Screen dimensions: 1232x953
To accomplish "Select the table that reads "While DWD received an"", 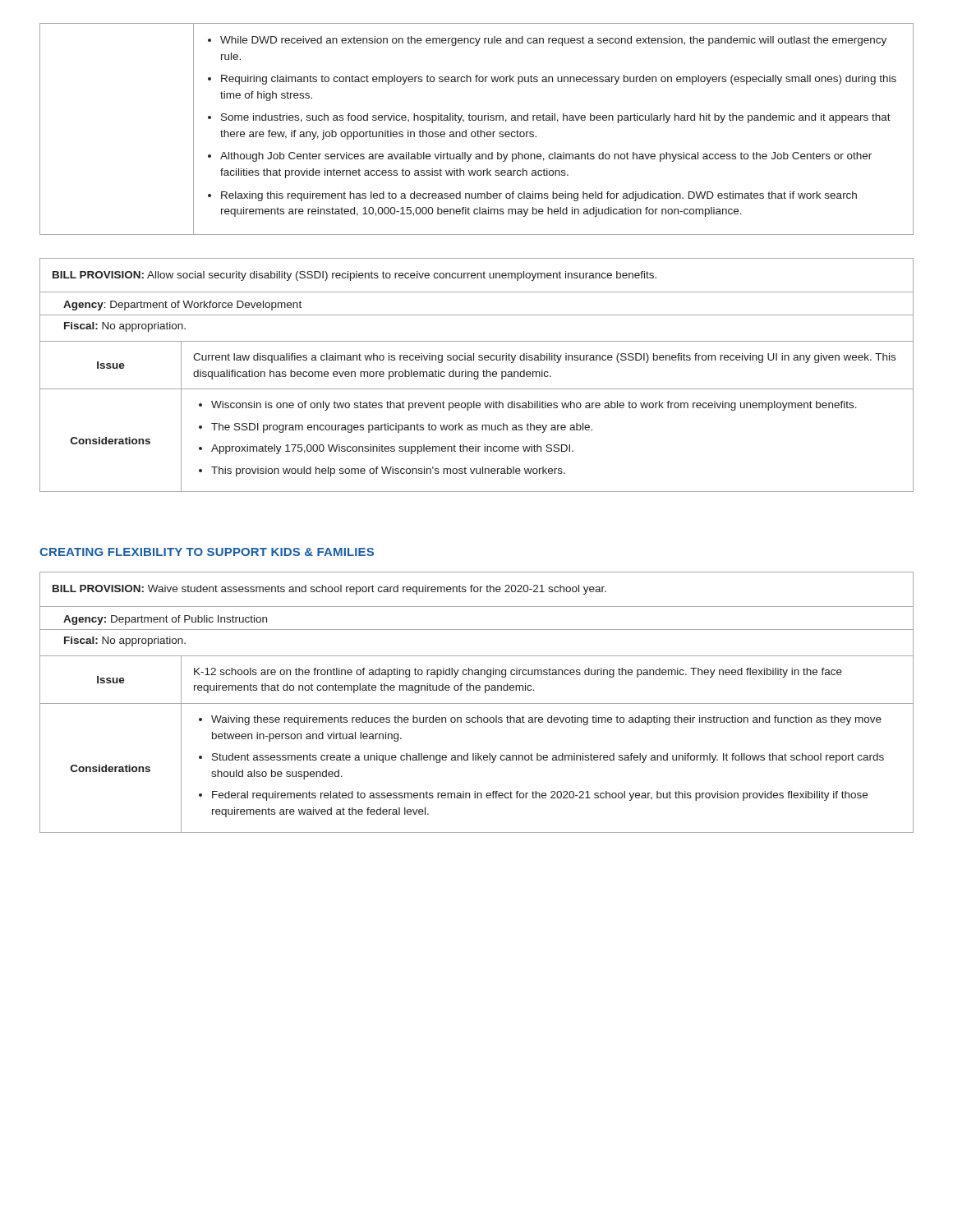I will pyautogui.click(x=476, y=129).
